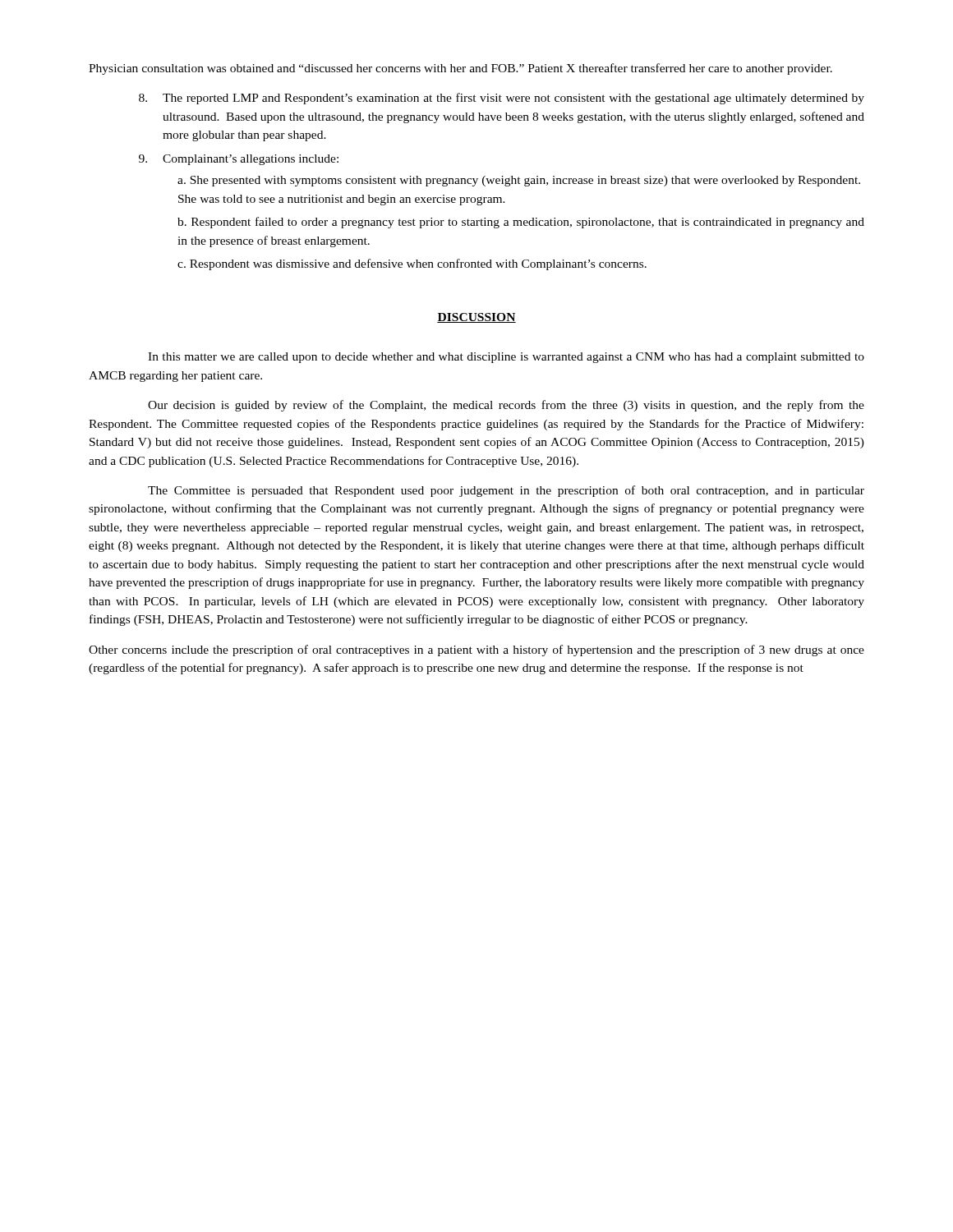The image size is (953, 1232).
Task: Locate the text with the text "Complainant’s allegations include:"
Action: 239,160
